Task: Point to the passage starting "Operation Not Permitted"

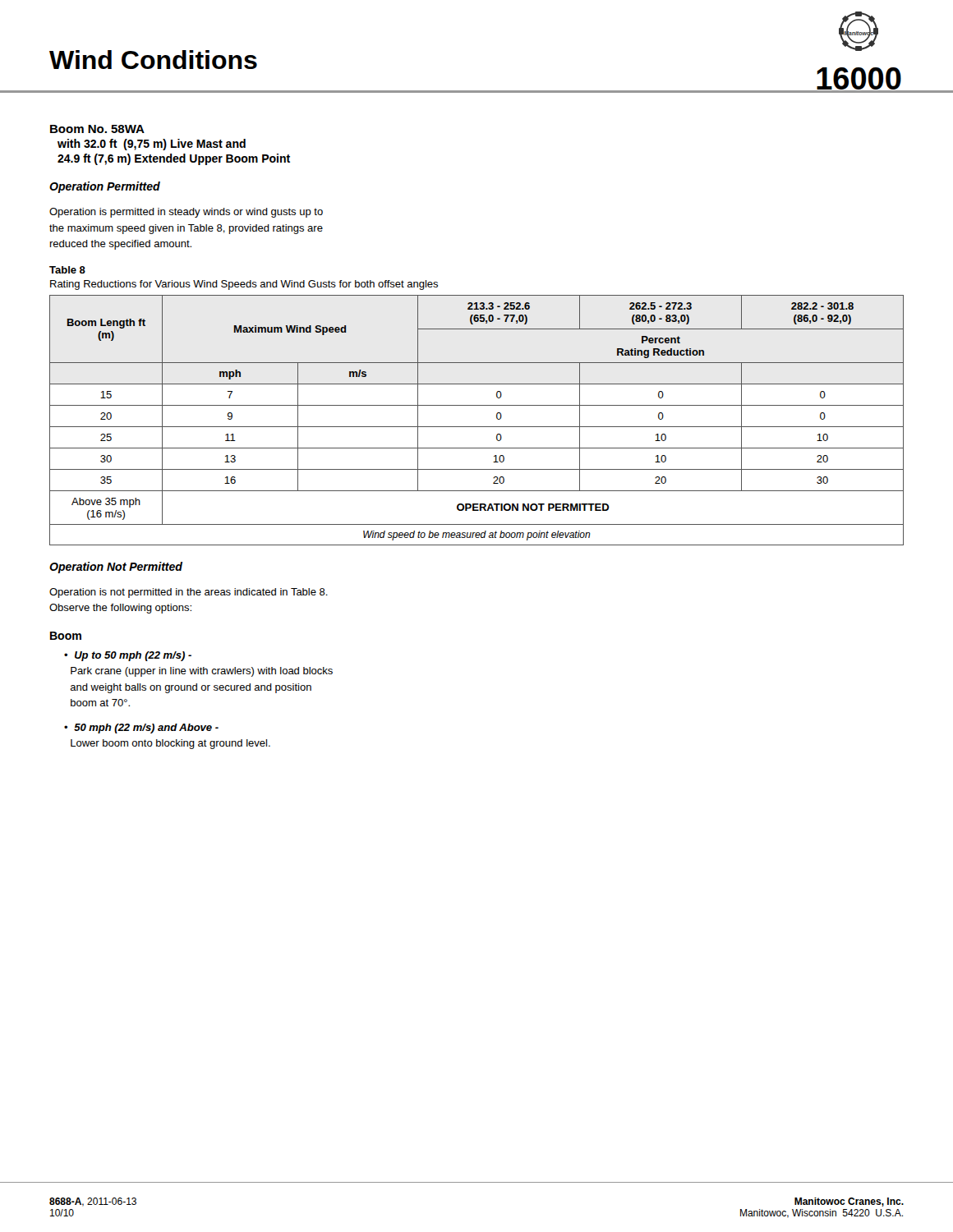Action: click(x=116, y=568)
